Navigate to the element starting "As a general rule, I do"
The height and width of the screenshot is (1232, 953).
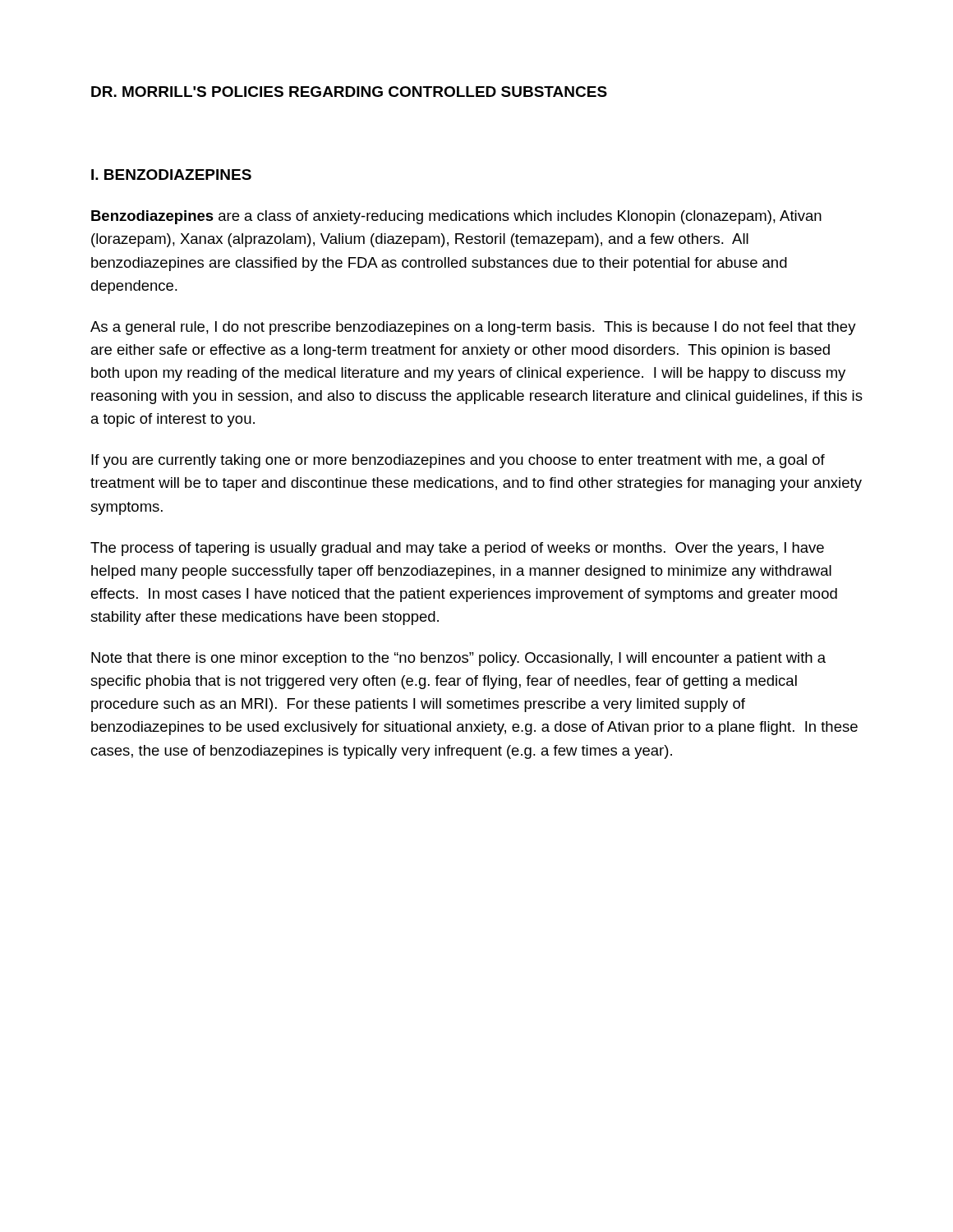tap(476, 372)
